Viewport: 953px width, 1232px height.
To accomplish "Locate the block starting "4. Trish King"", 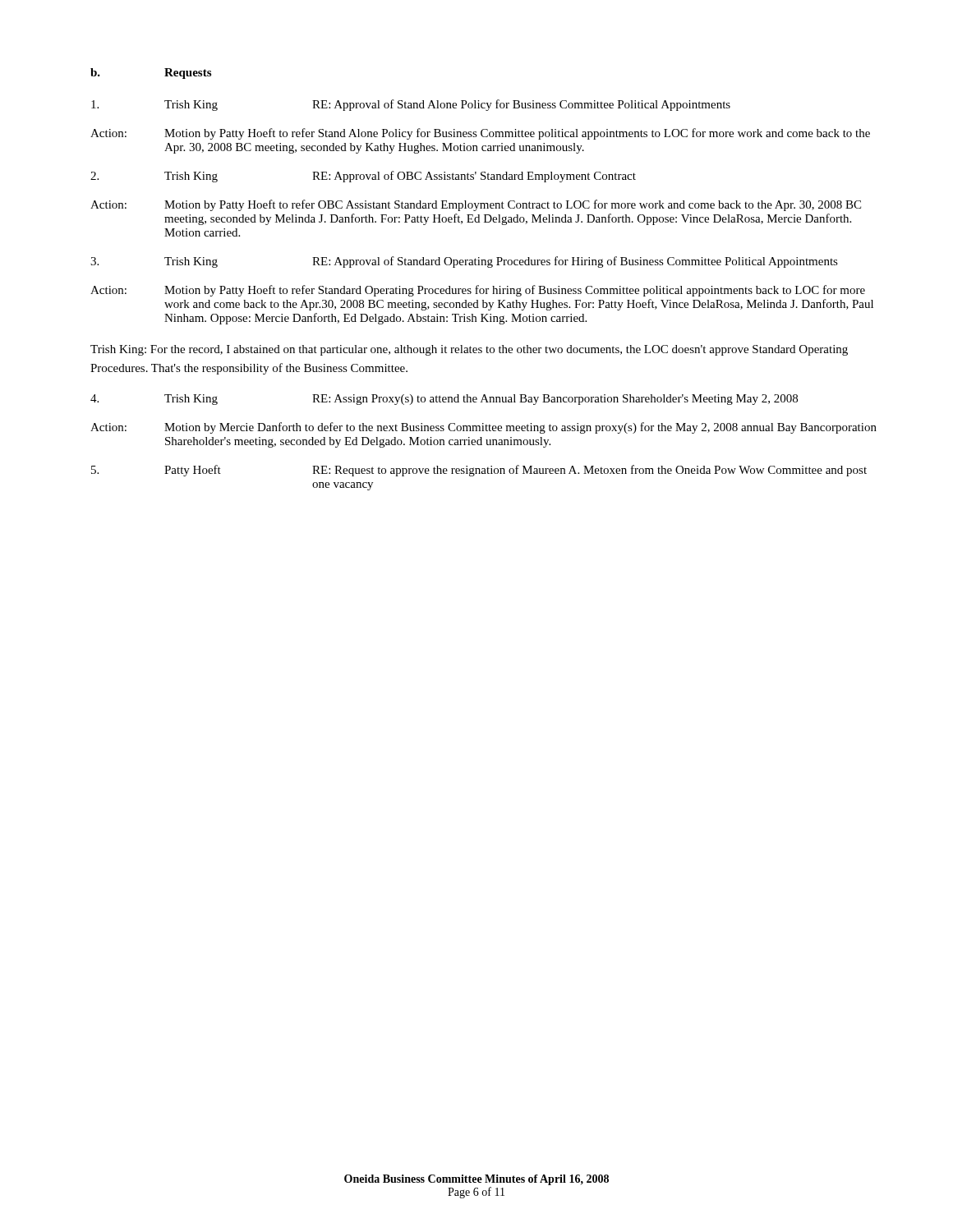I will tap(485, 399).
